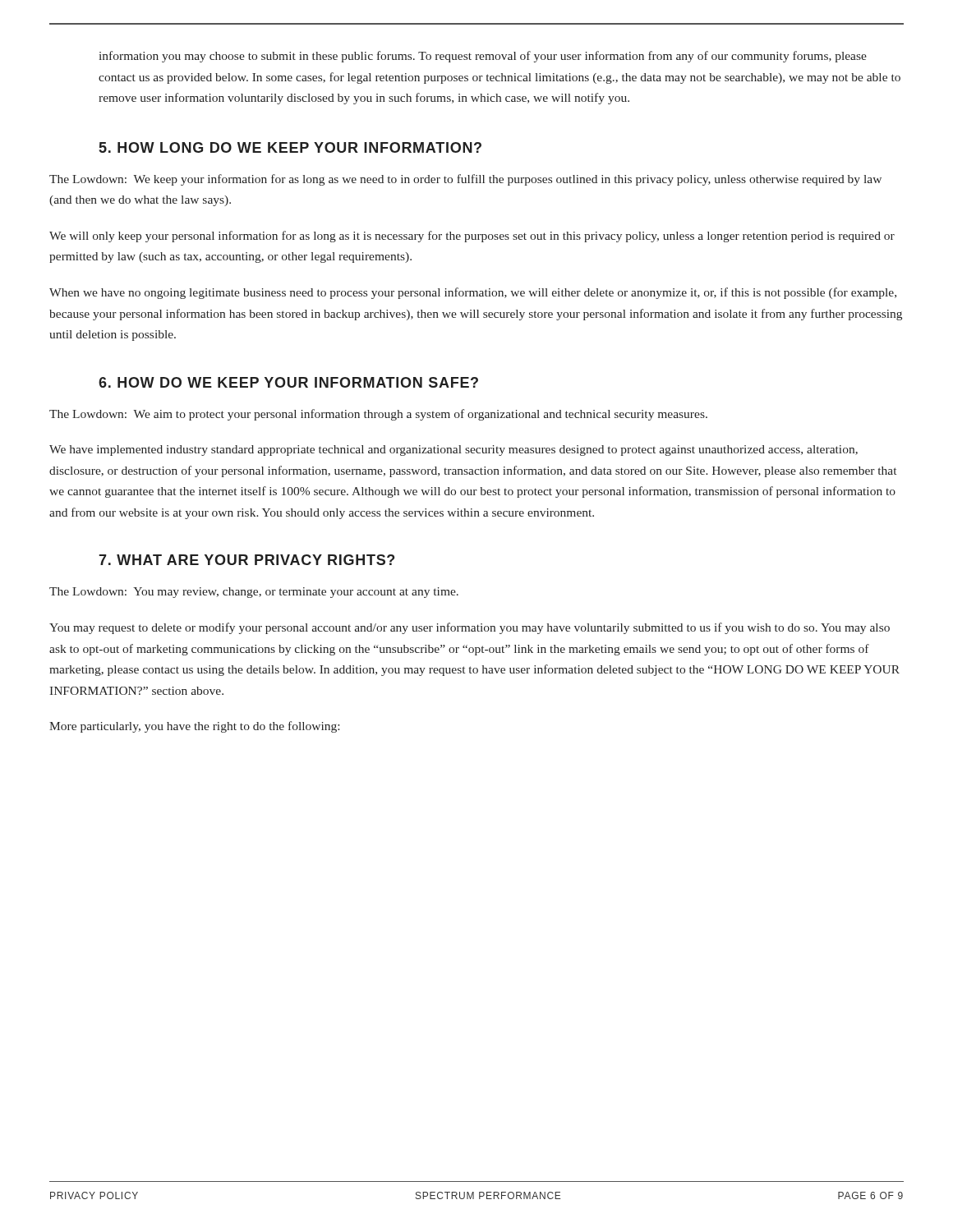953x1232 pixels.
Task: Find the block on this page that starts "When we have no ongoing legitimate business"
Action: 476,313
